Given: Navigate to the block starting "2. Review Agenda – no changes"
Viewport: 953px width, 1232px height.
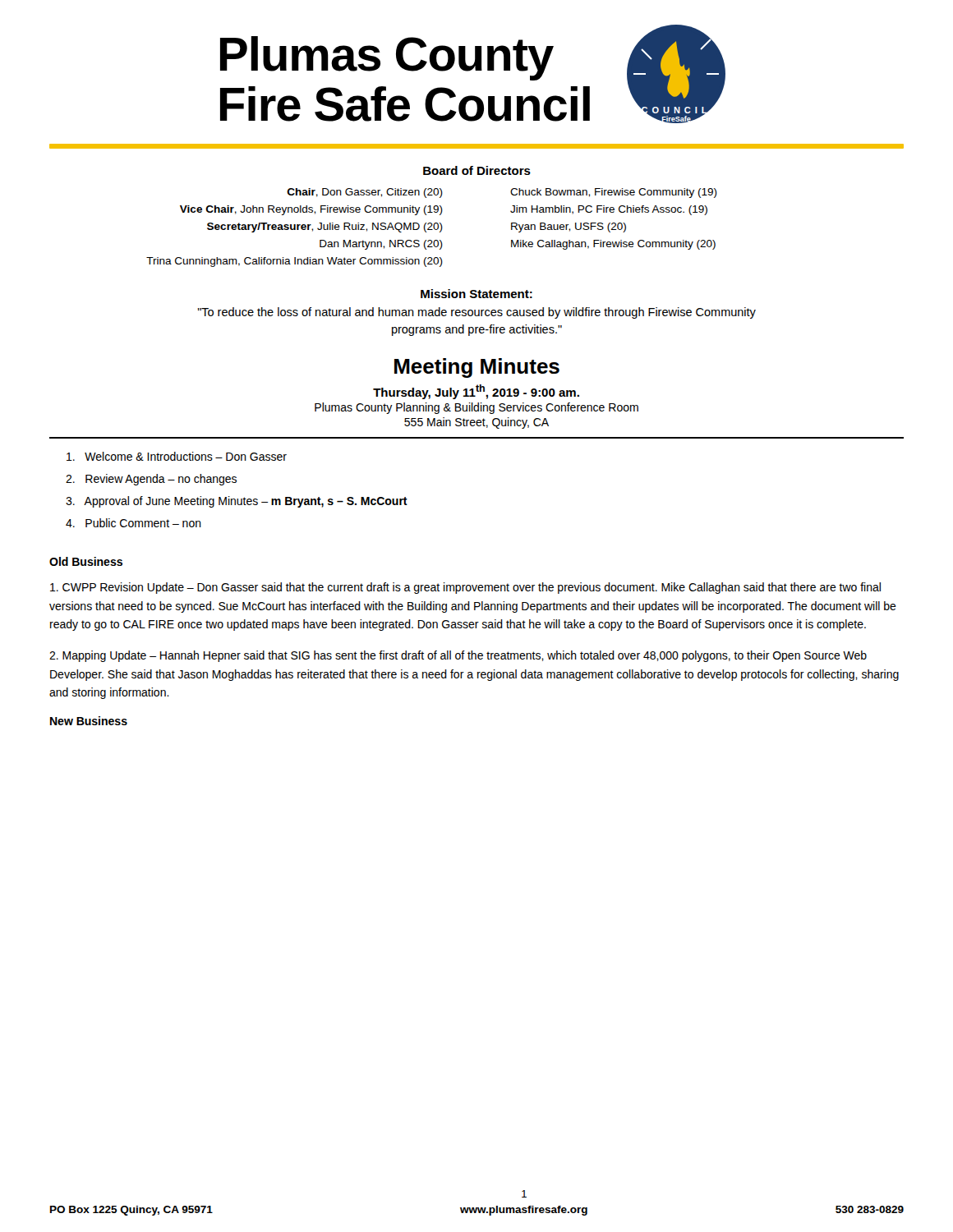Looking at the screenshot, I should pyautogui.click(x=151, y=479).
